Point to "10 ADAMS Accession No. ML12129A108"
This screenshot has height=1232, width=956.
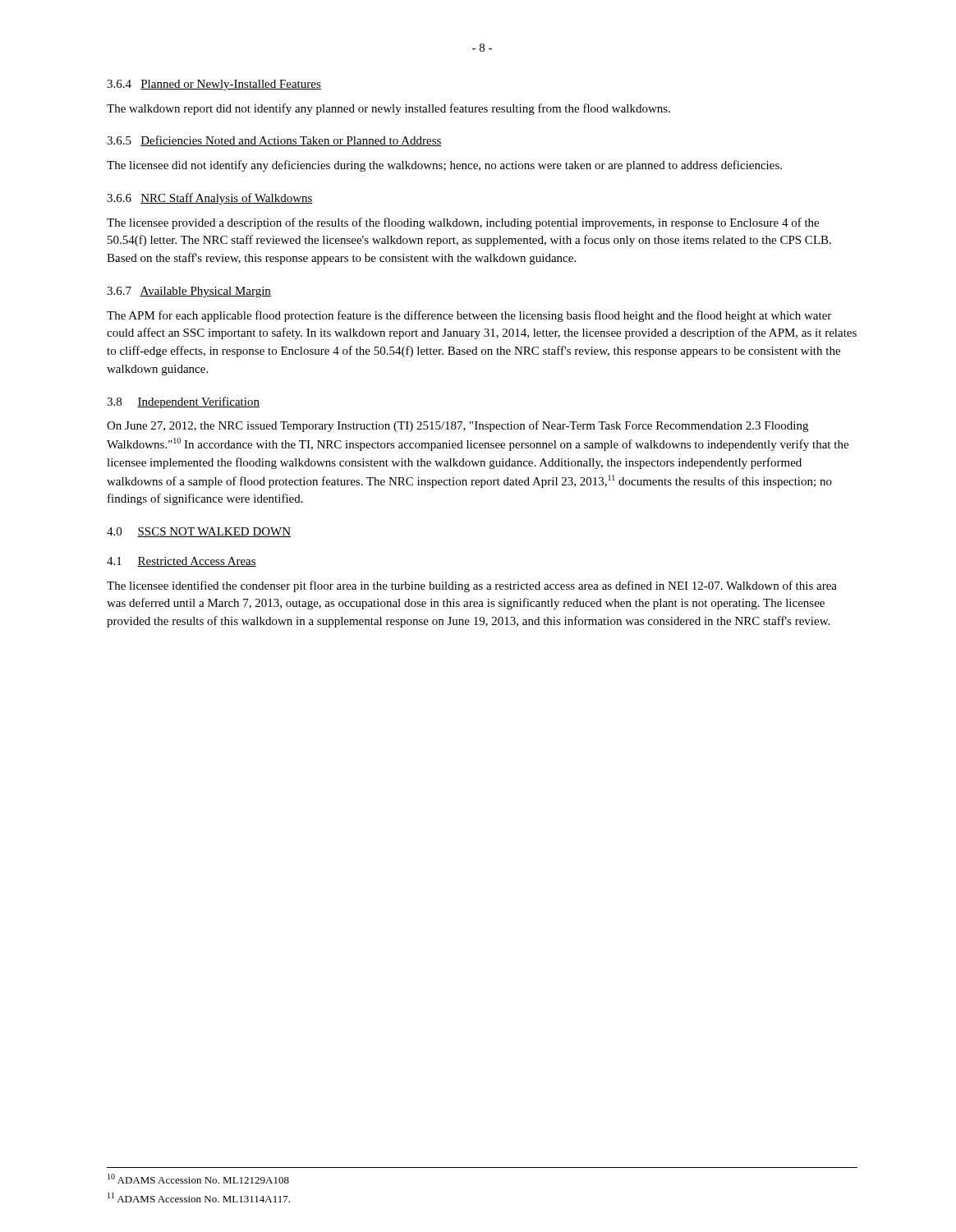click(198, 1179)
